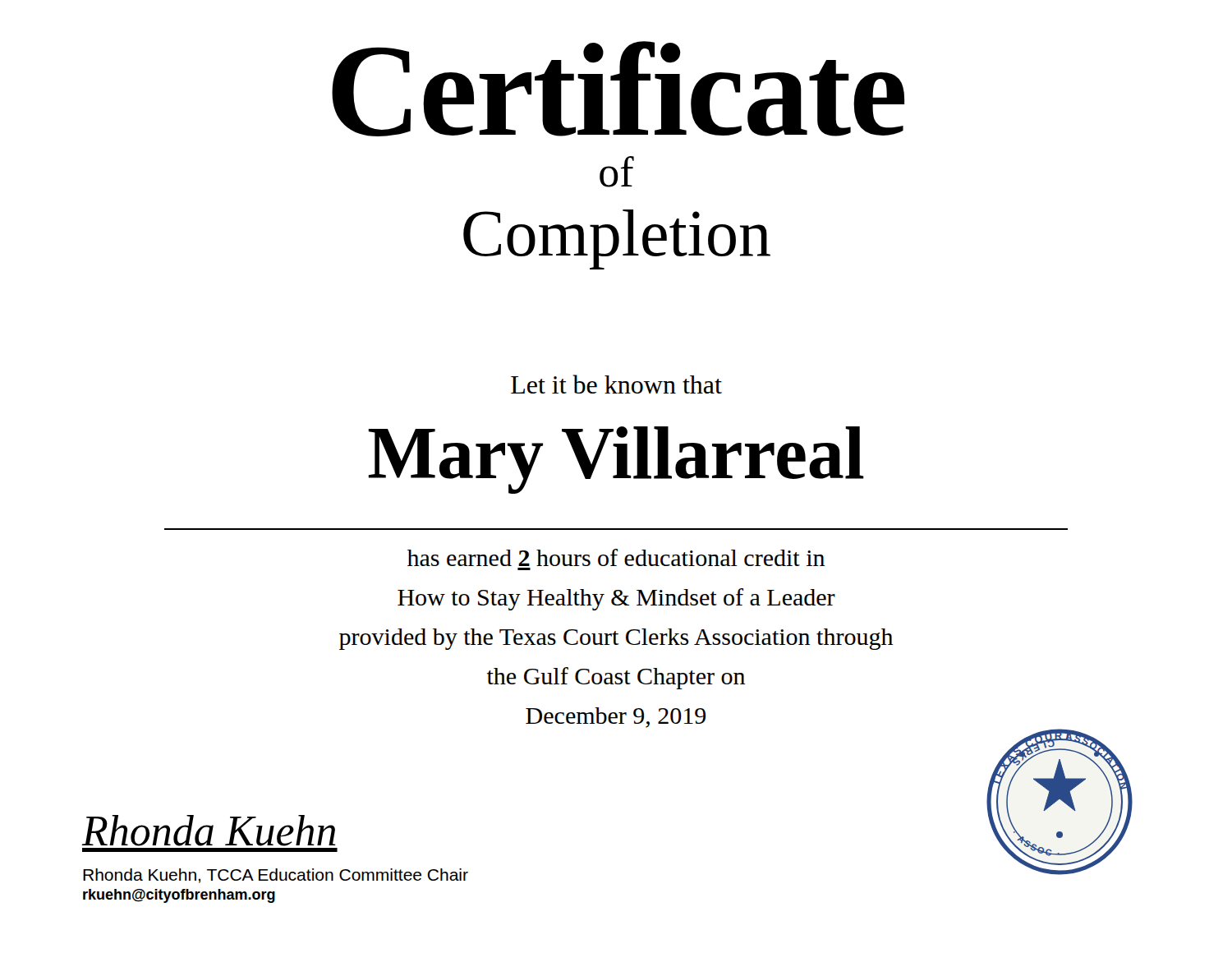Click on the illustration

[x=210, y=831]
